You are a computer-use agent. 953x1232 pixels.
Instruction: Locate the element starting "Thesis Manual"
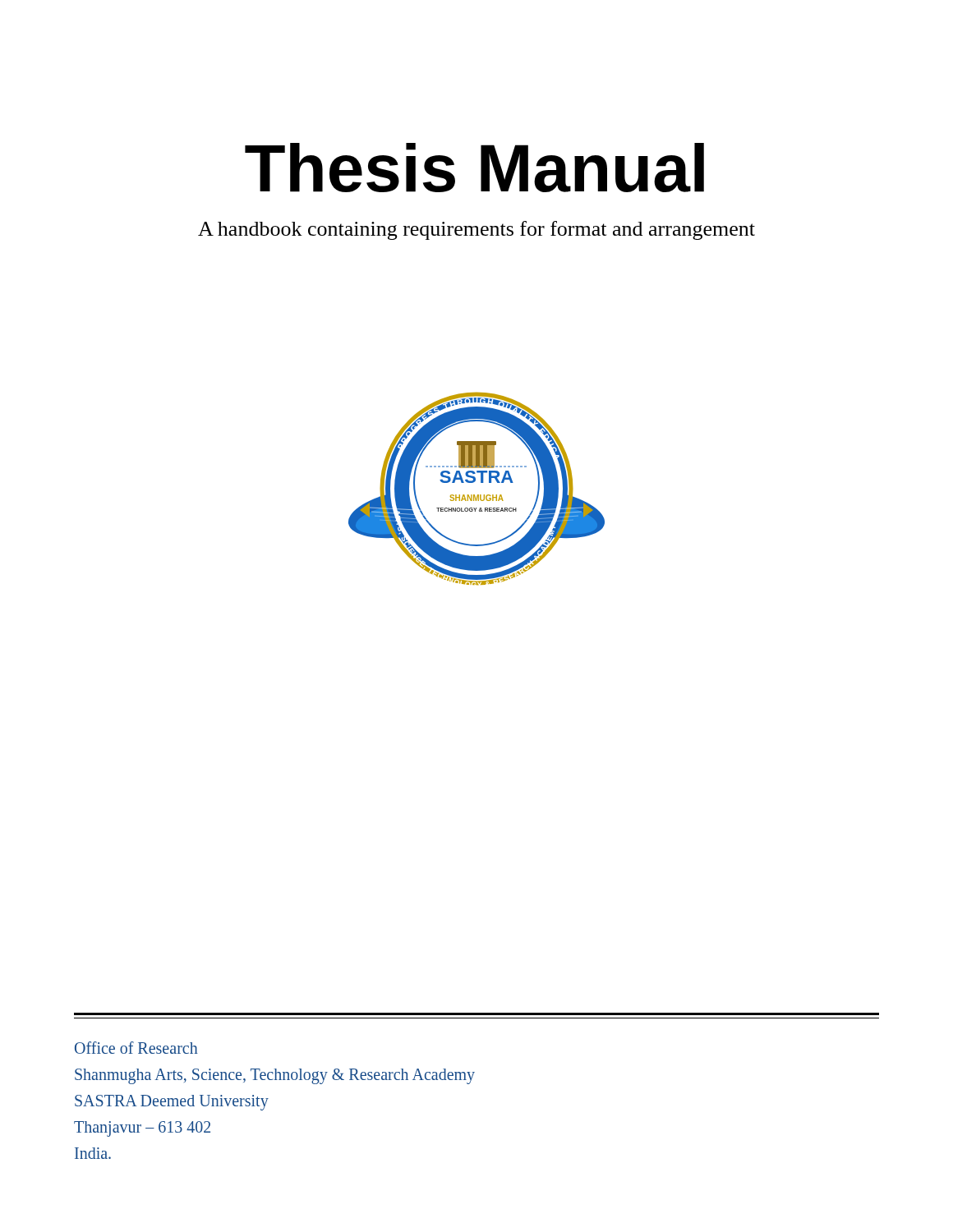coord(476,168)
